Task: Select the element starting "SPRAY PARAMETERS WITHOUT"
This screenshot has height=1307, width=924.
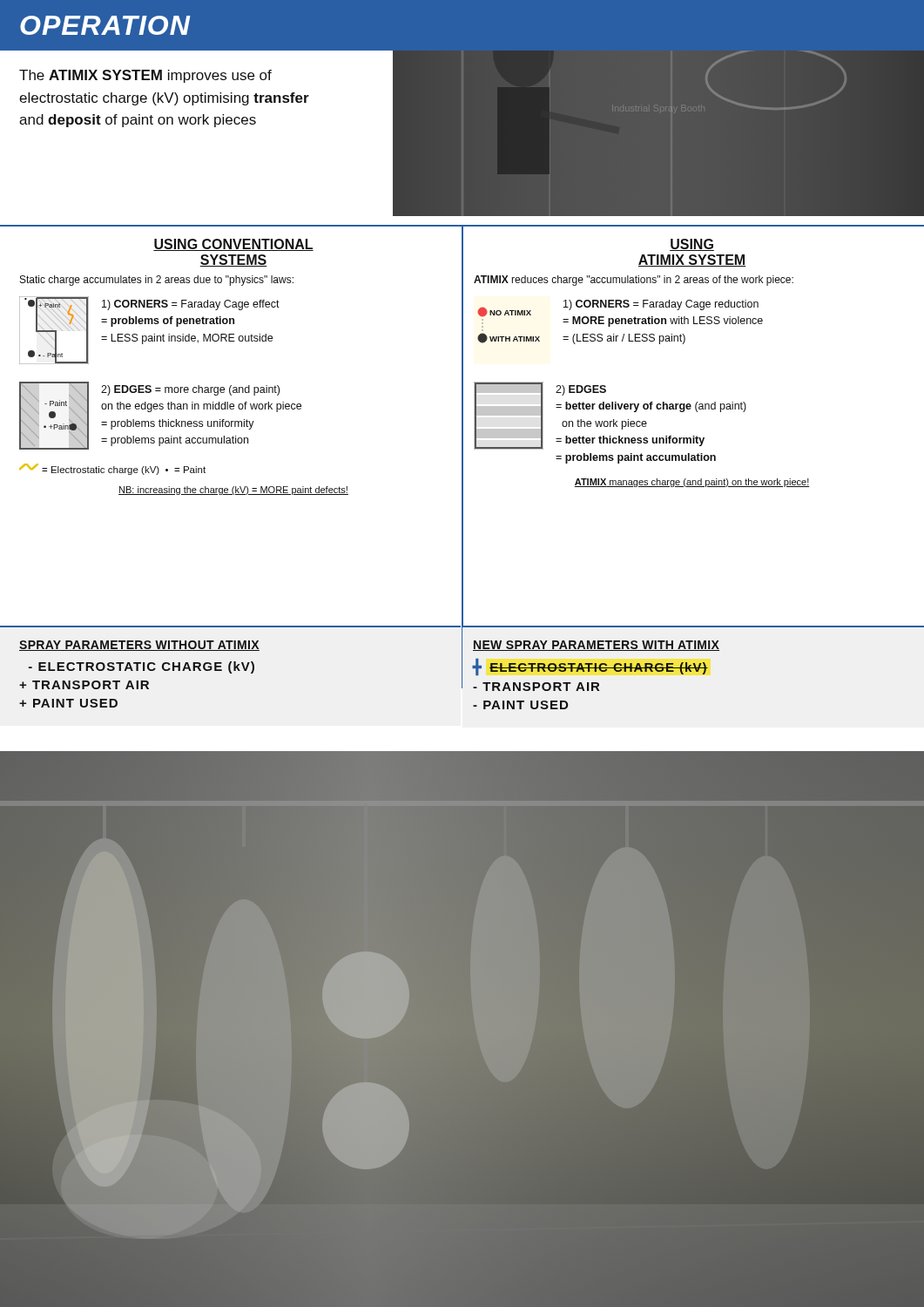Action: coord(233,674)
